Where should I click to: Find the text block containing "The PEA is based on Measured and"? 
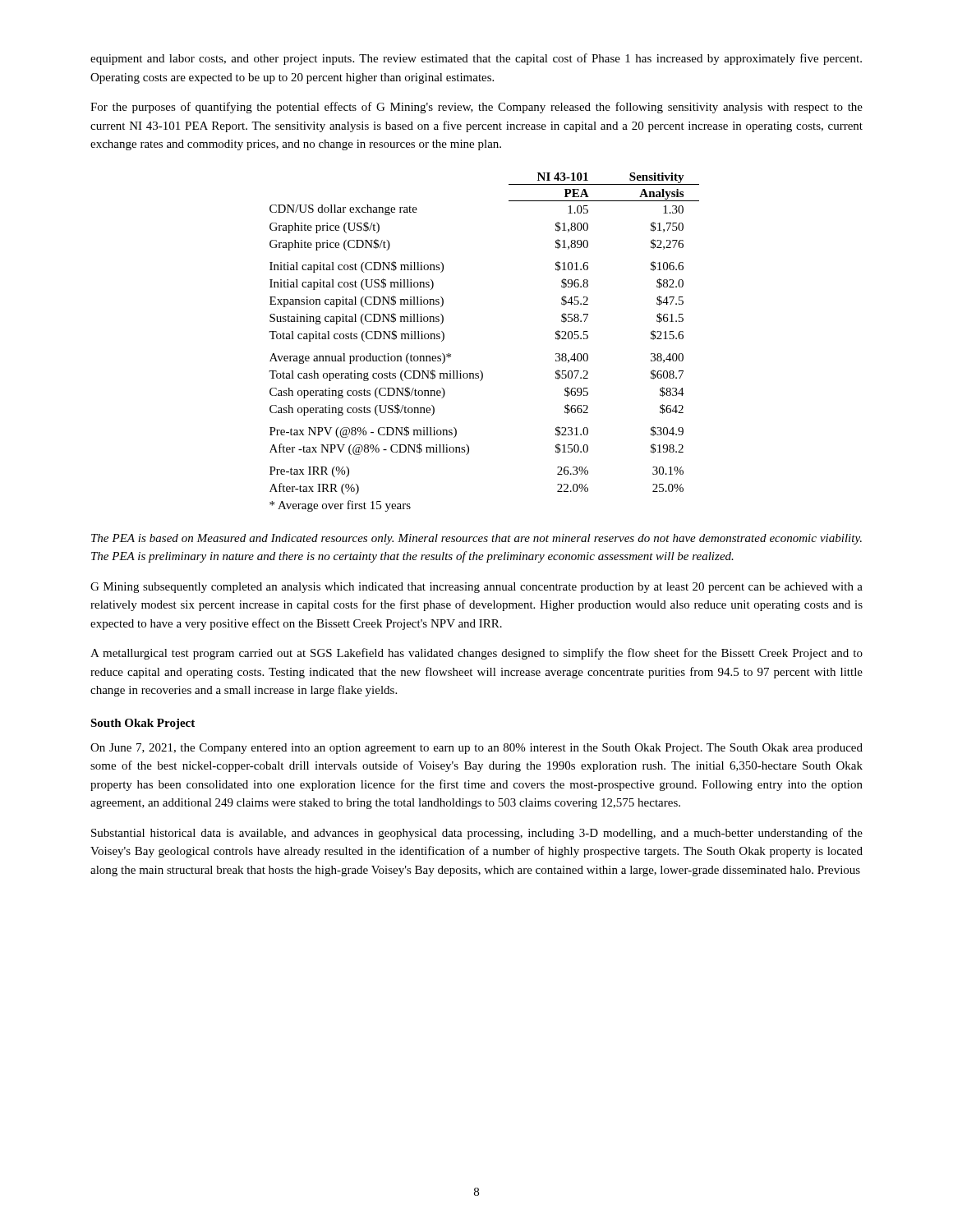(476, 547)
